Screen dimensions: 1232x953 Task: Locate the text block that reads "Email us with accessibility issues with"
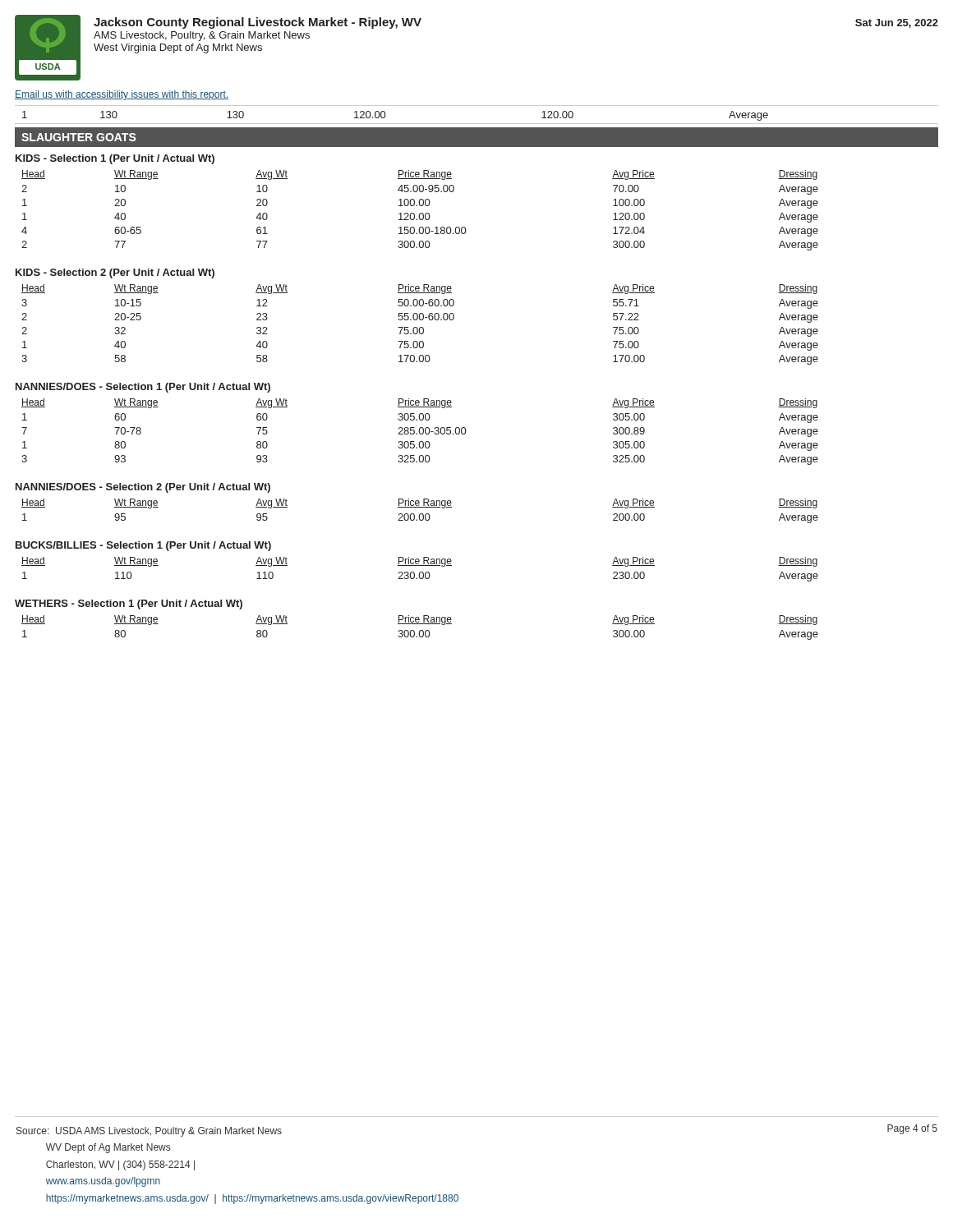point(122,94)
